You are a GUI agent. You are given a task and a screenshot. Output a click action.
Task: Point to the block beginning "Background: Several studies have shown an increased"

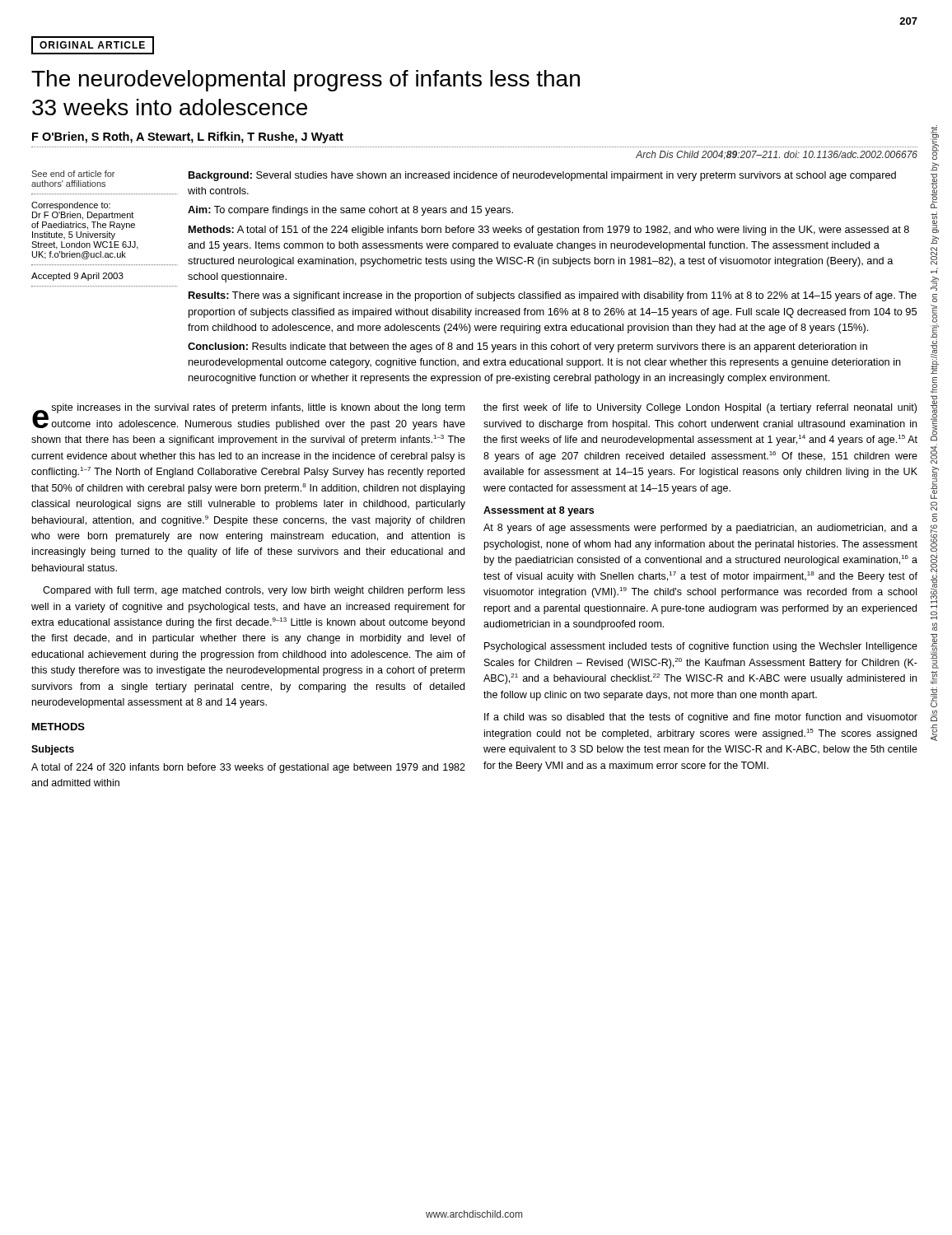[x=542, y=176]
